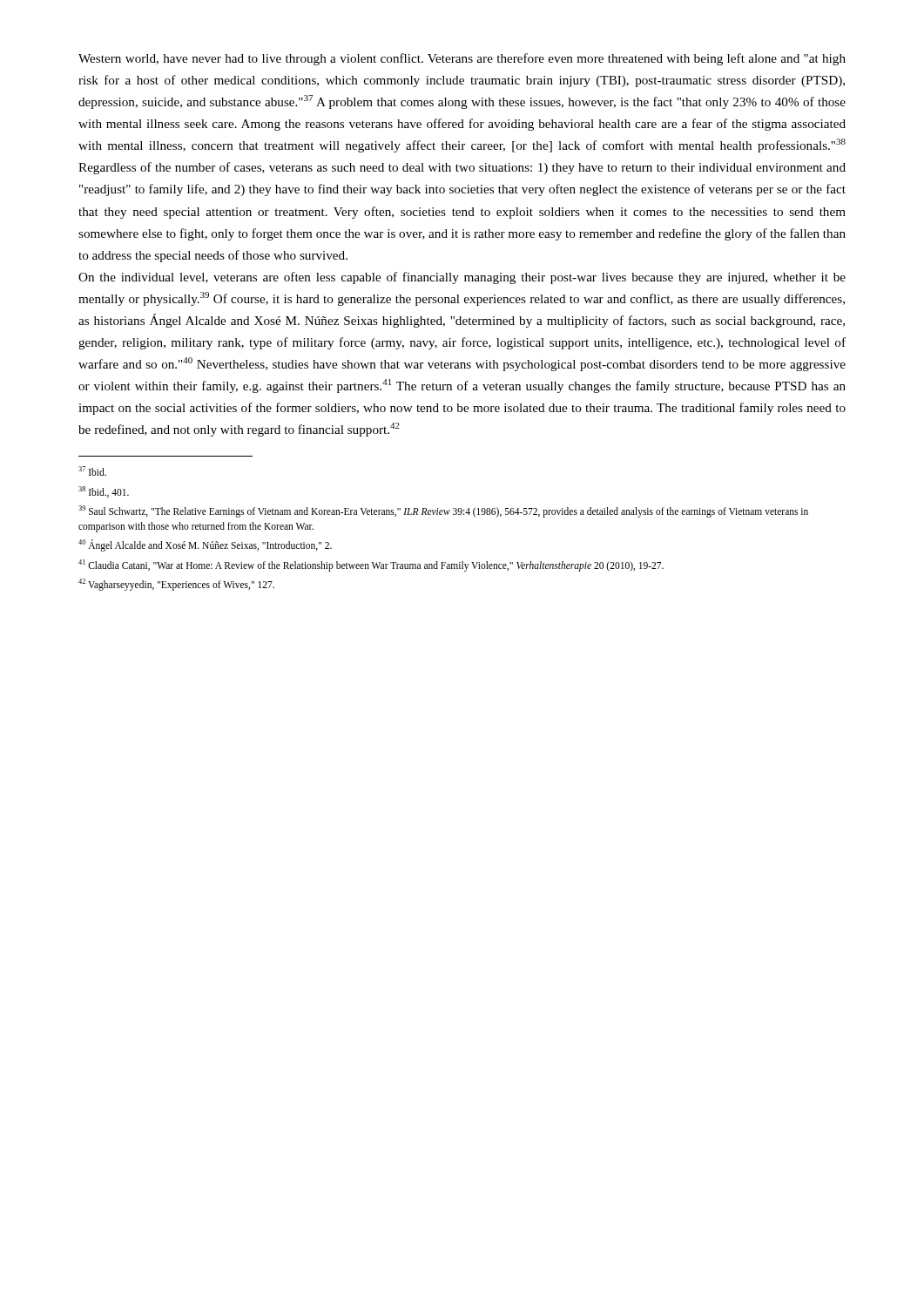Viewport: 924px width, 1307px height.
Task: Point to the region starting "37 Ibid."
Action: click(x=93, y=472)
